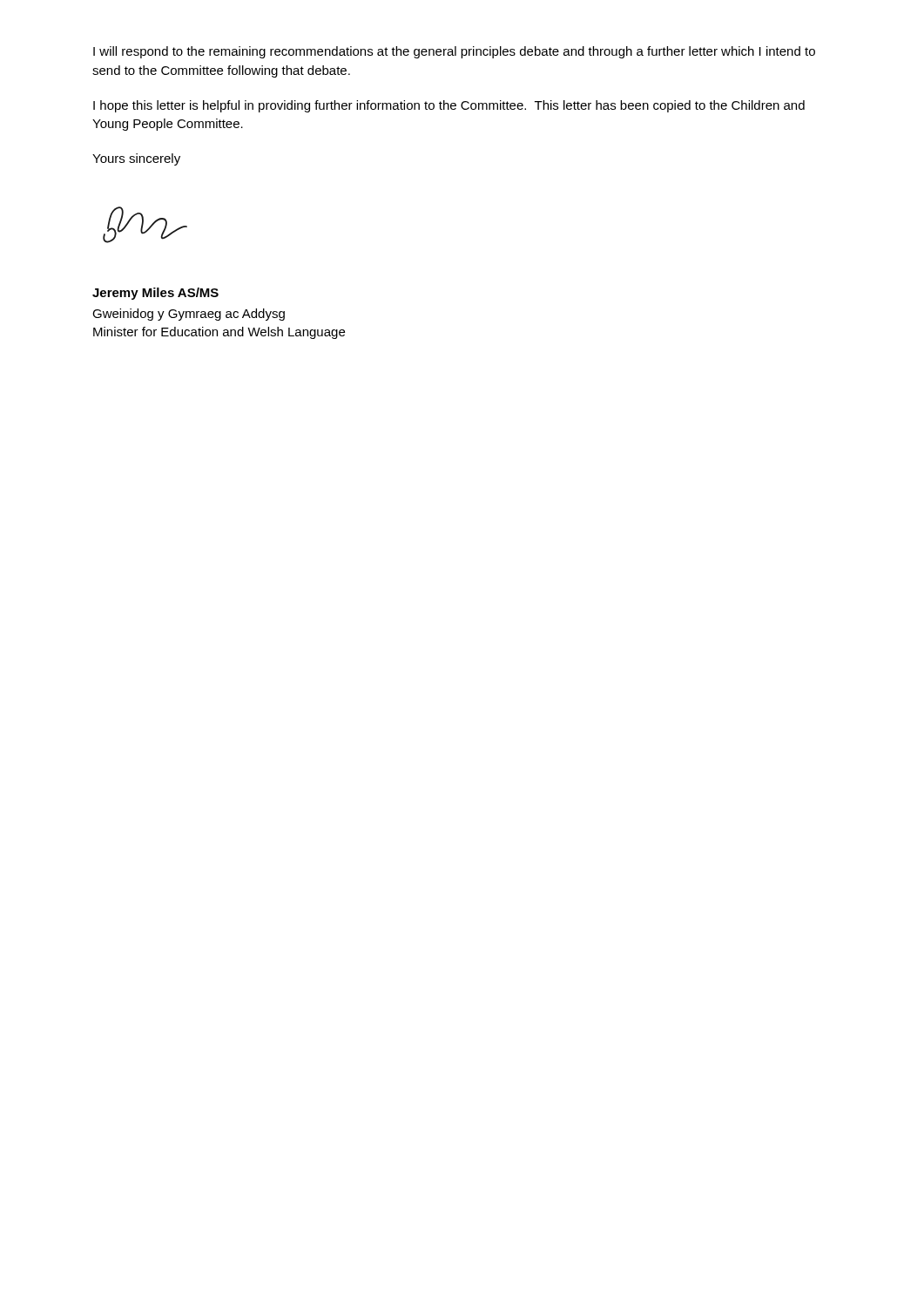Image resolution: width=924 pixels, height=1307 pixels.
Task: Click a illustration
Action: [x=462, y=219]
